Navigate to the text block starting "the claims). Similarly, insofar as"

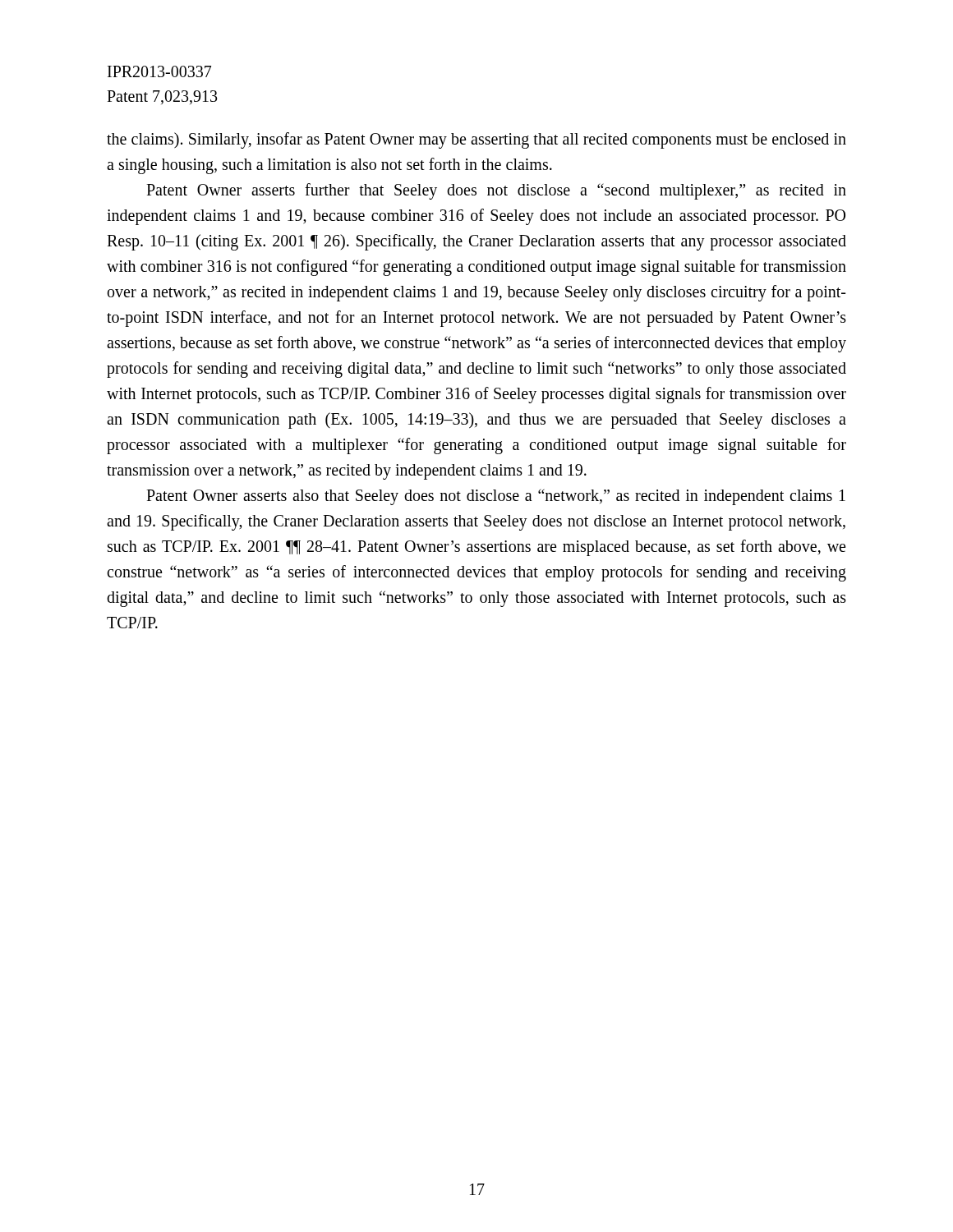(x=476, y=381)
